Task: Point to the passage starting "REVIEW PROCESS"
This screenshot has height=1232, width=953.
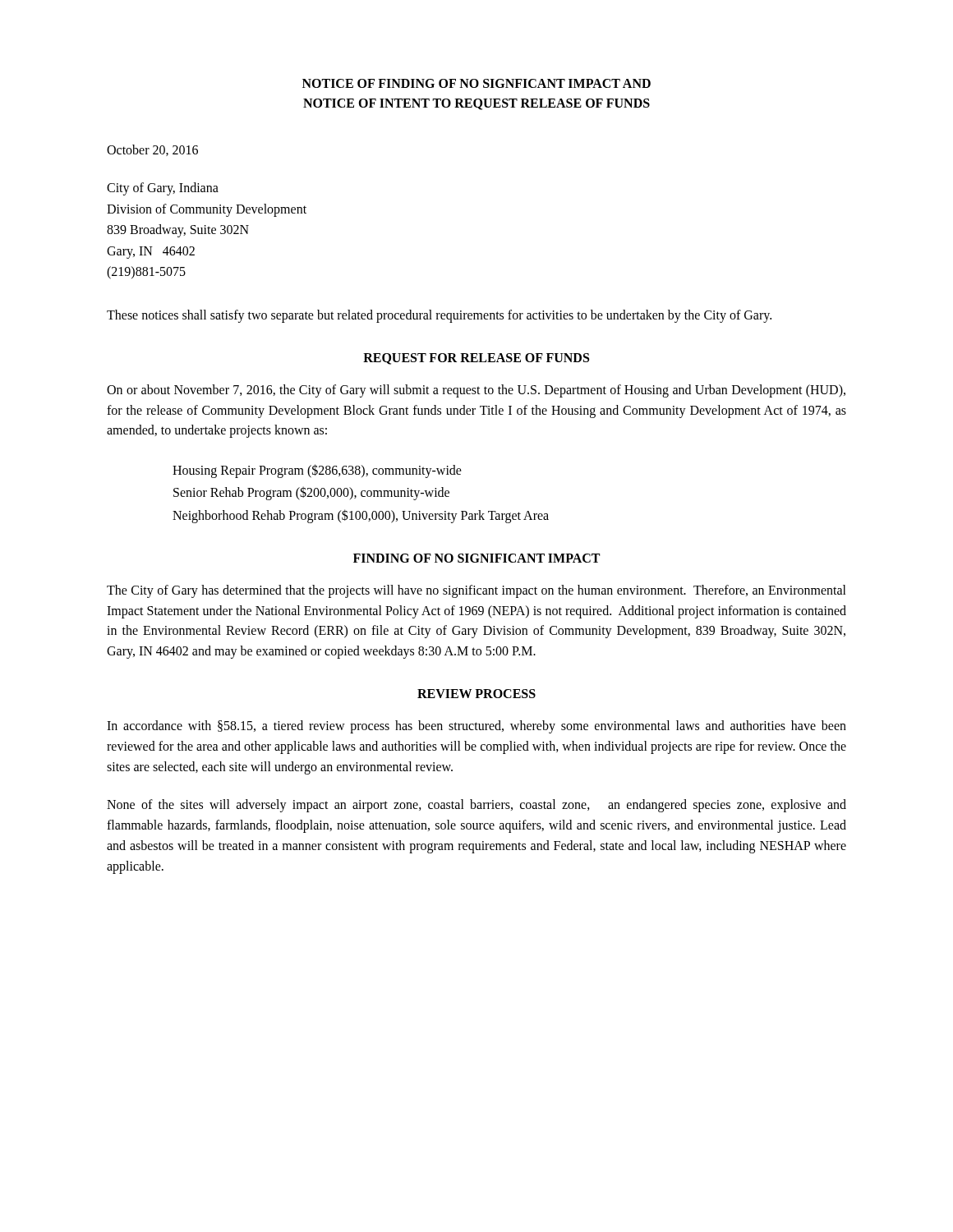Action: coord(476,694)
